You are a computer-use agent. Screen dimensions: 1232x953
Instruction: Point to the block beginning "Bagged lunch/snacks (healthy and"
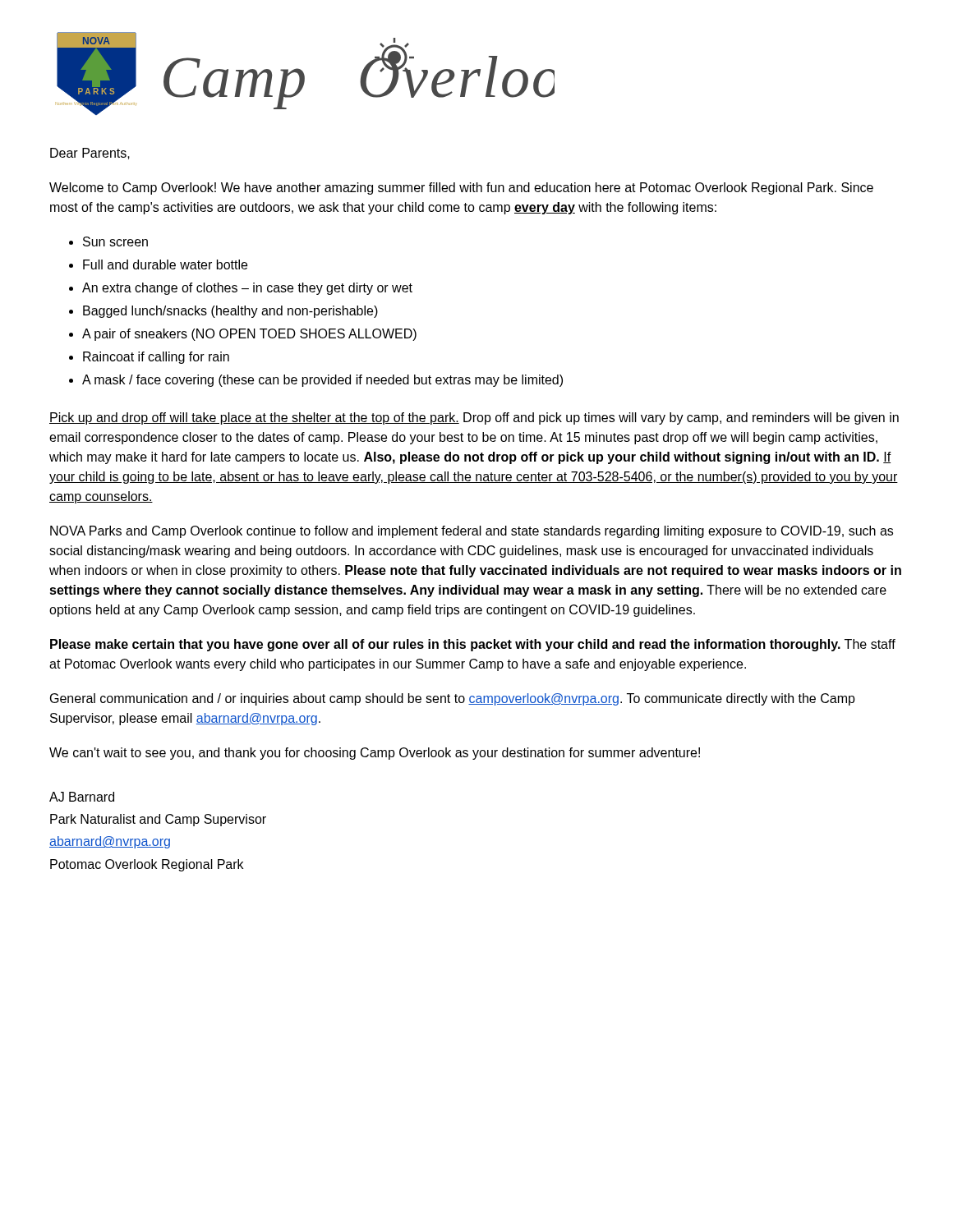pyautogui.click(x=230, y=311)
